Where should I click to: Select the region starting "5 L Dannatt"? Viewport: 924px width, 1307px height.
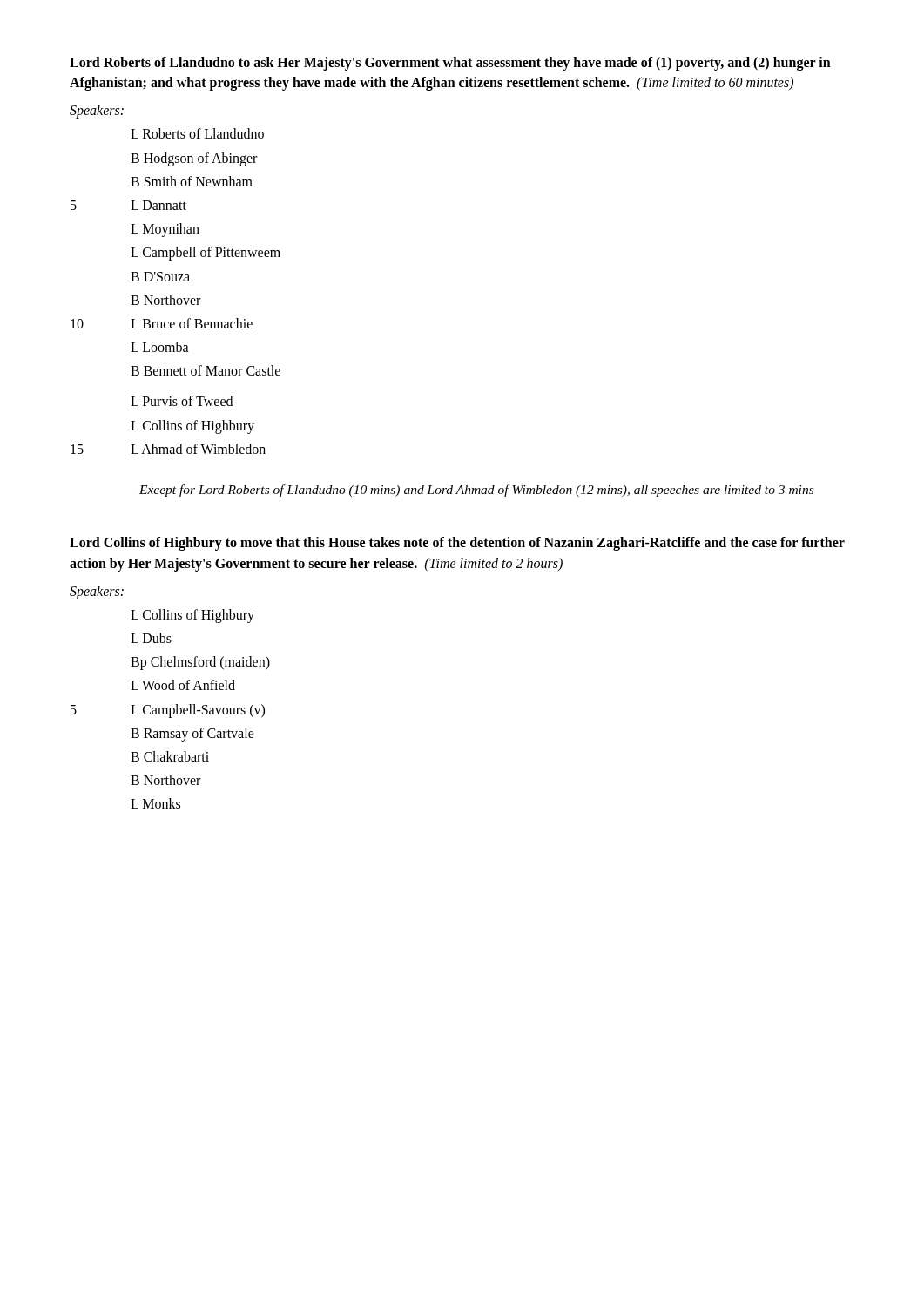74,204
